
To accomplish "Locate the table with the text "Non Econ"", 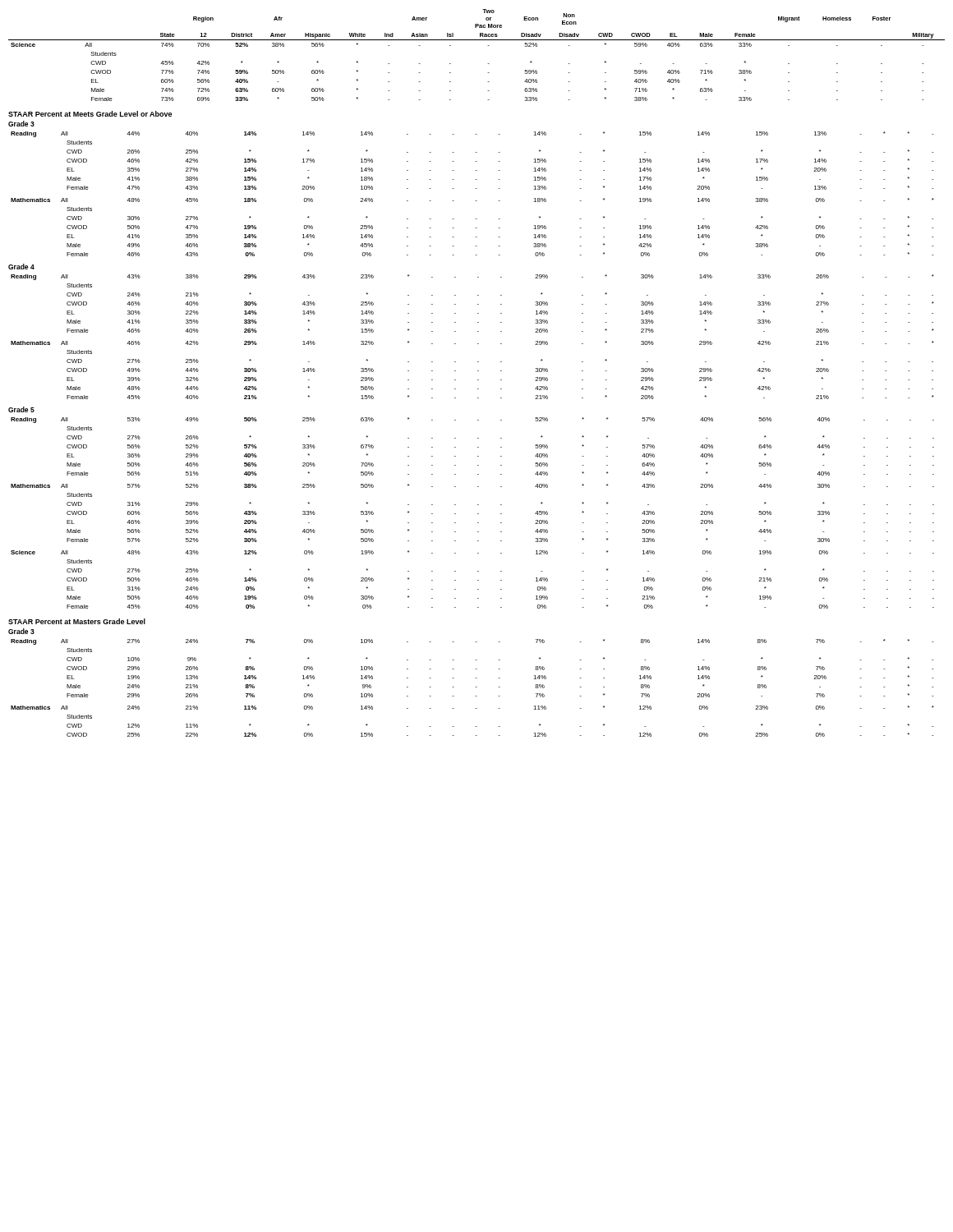I will click(x=476, y=55).
